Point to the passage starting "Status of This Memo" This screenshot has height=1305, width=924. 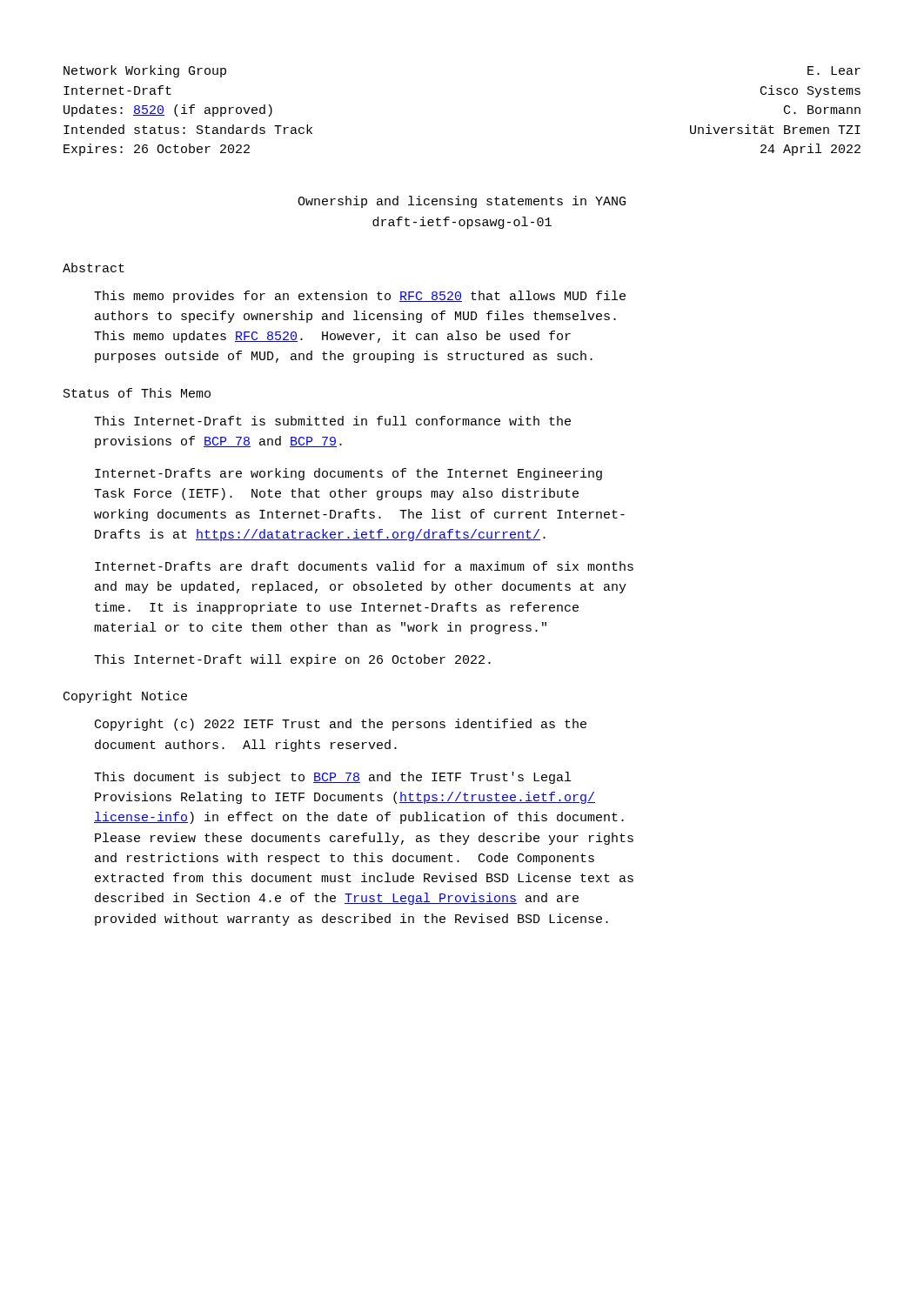(137, 394)
